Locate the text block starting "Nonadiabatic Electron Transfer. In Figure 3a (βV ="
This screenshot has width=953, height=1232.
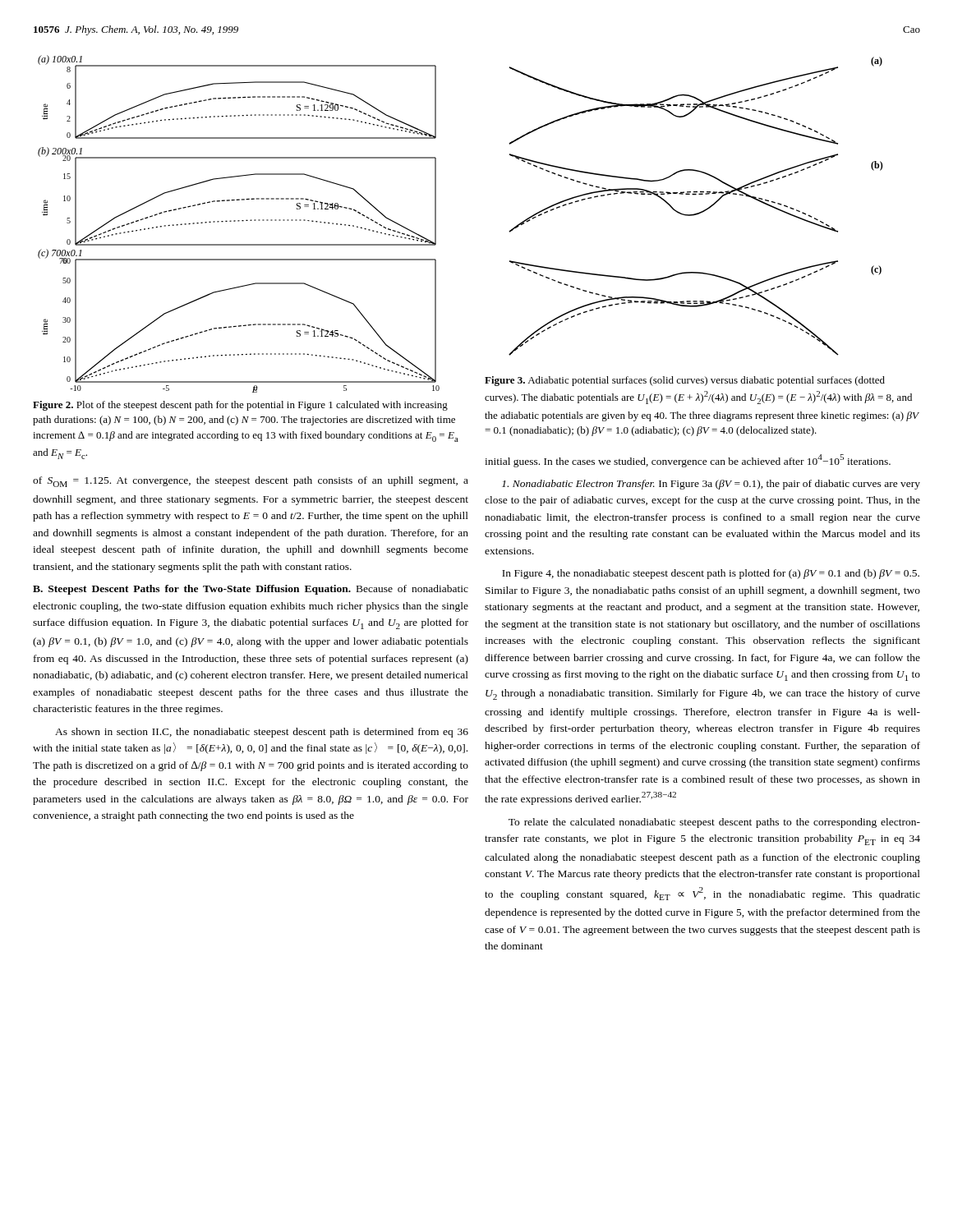click(x=702, y=517)
